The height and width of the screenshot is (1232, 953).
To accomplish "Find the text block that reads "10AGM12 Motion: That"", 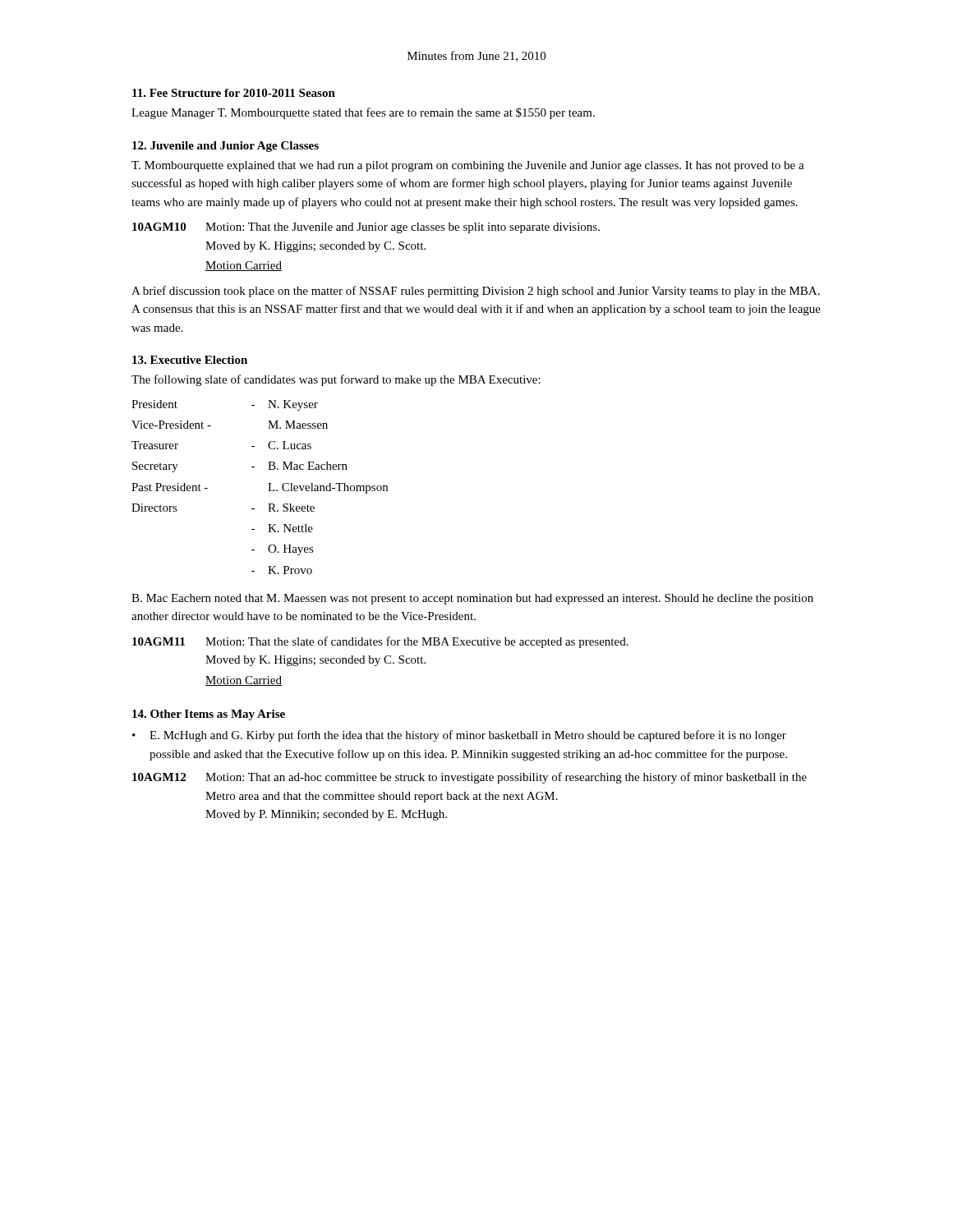I will coord(476,796).
